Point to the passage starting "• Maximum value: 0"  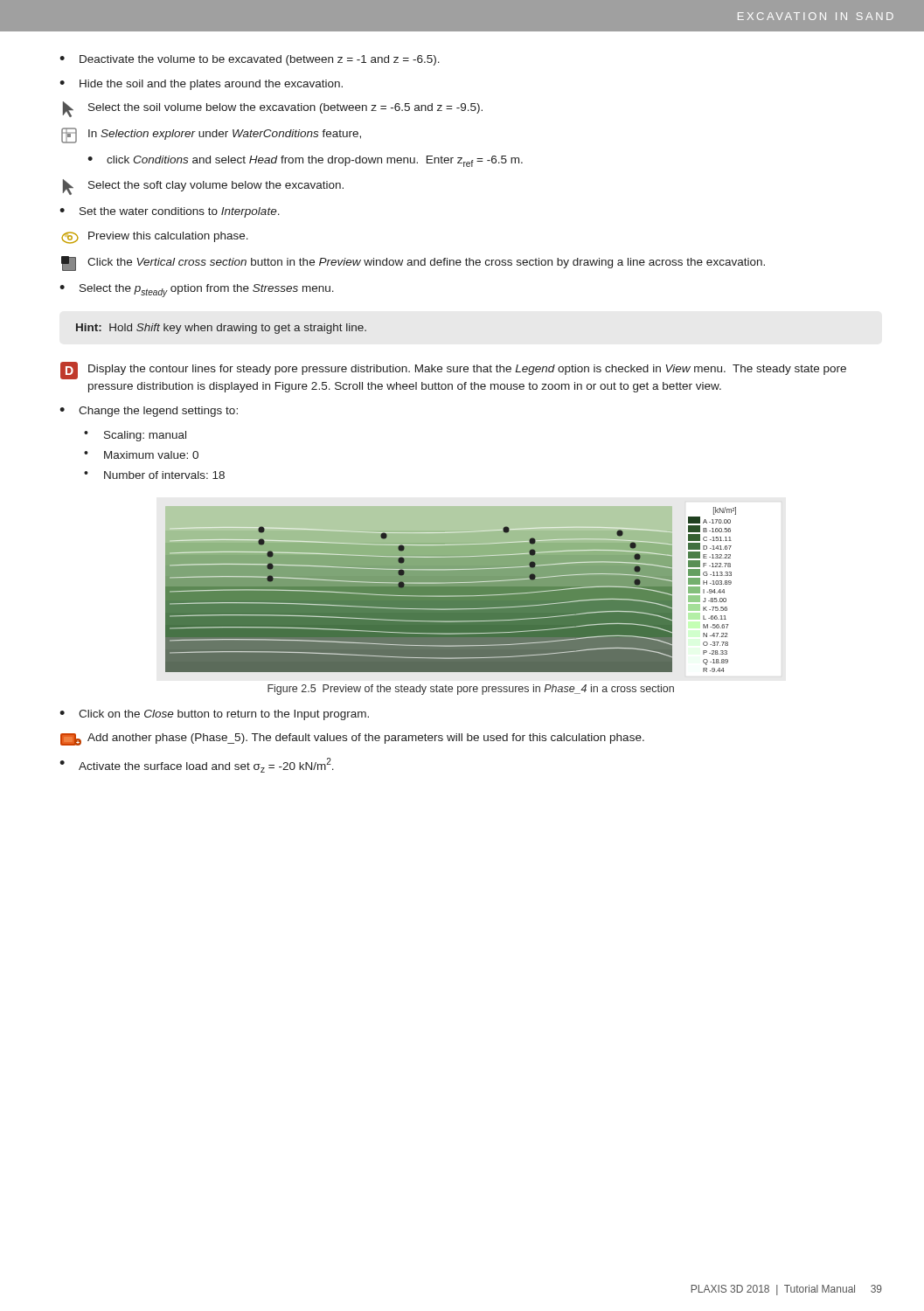pos(141,455)
